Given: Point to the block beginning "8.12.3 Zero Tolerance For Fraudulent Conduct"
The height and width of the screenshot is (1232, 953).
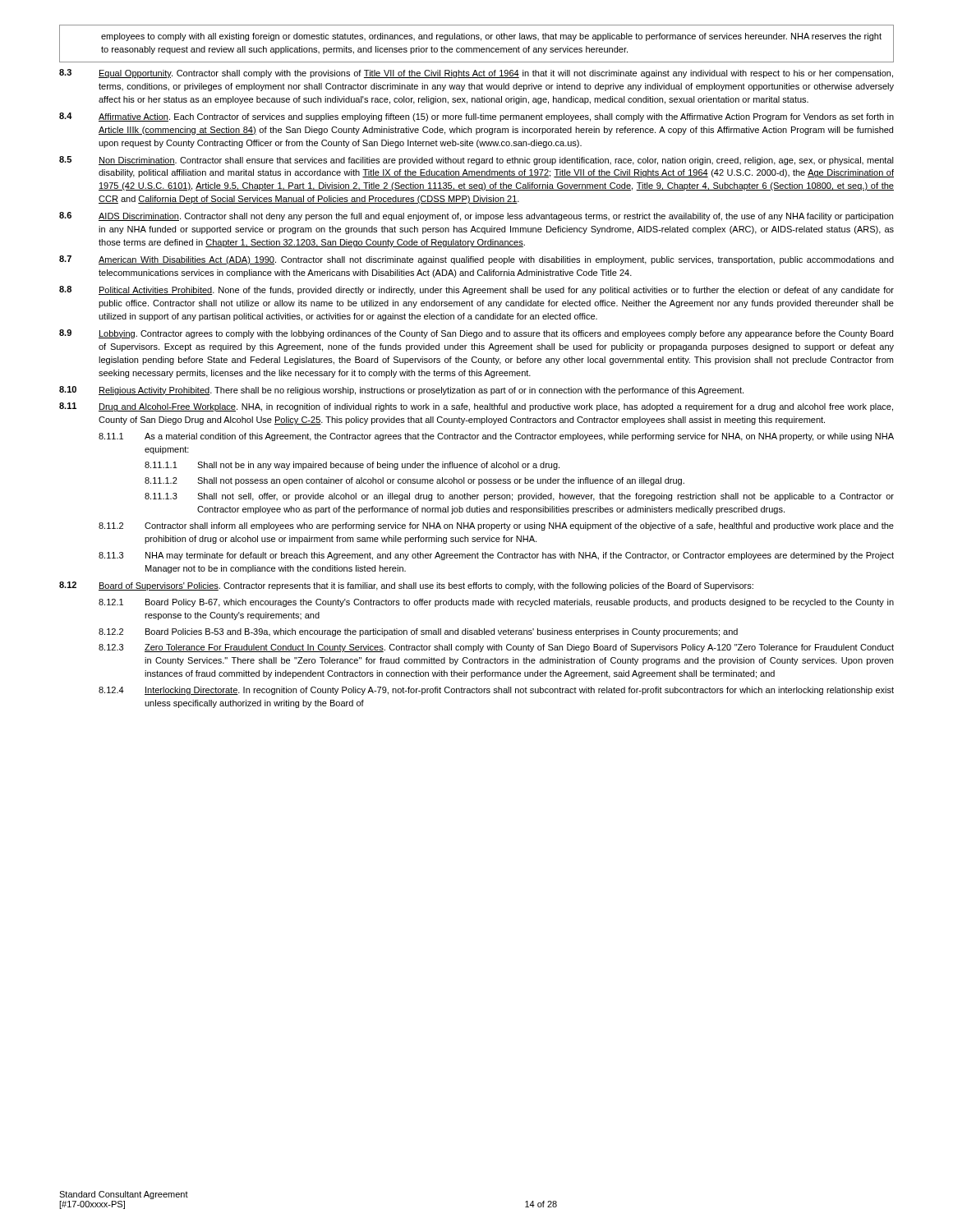Looking at the screenshot, I should (496, 661).
